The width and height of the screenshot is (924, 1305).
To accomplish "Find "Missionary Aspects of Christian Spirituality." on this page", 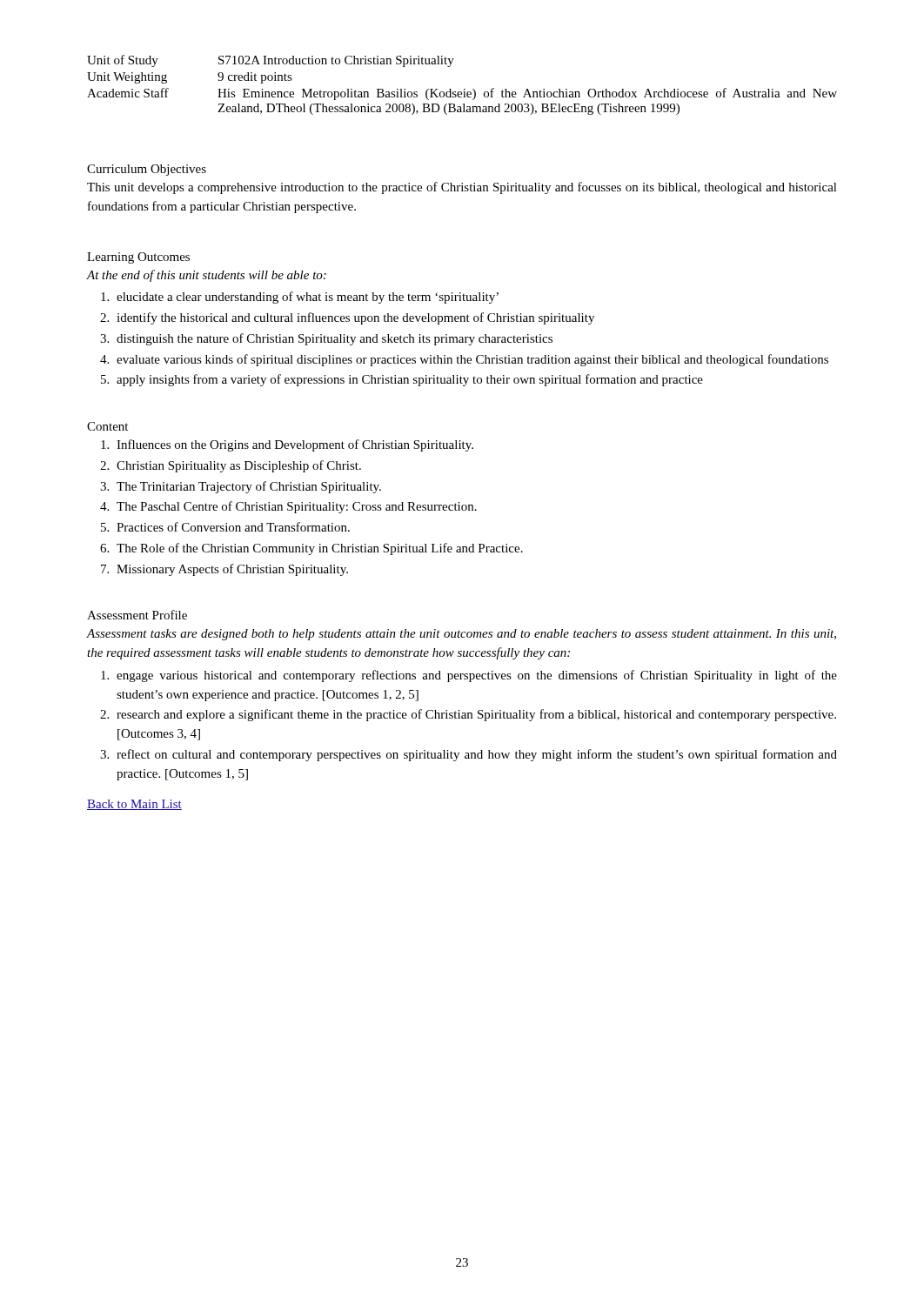I will 233,569.
